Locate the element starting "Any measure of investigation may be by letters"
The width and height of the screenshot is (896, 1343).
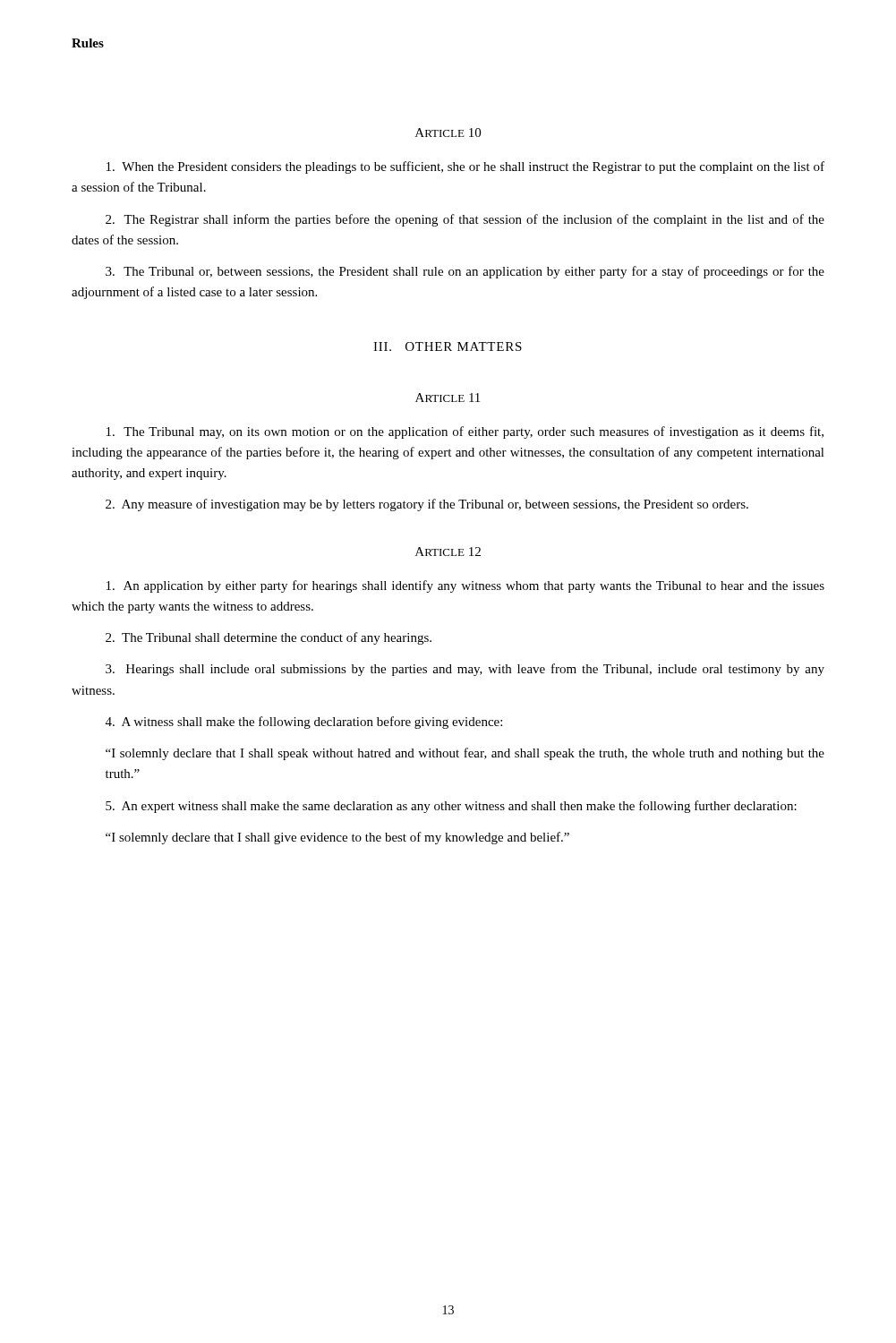click(x=427, y=504)
